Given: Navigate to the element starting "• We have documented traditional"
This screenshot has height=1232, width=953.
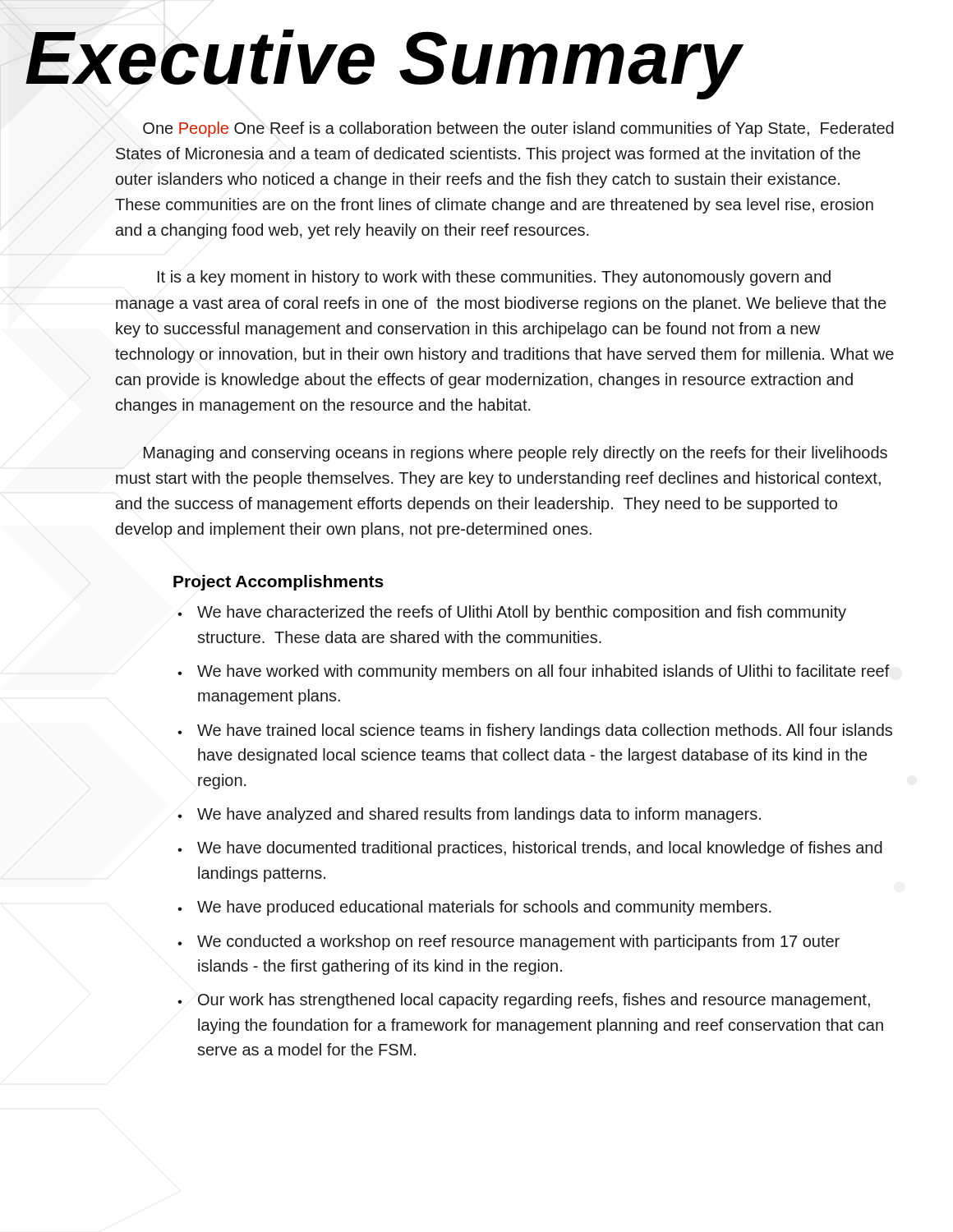Looking at the screenshot, I should (x=530, y=860).
